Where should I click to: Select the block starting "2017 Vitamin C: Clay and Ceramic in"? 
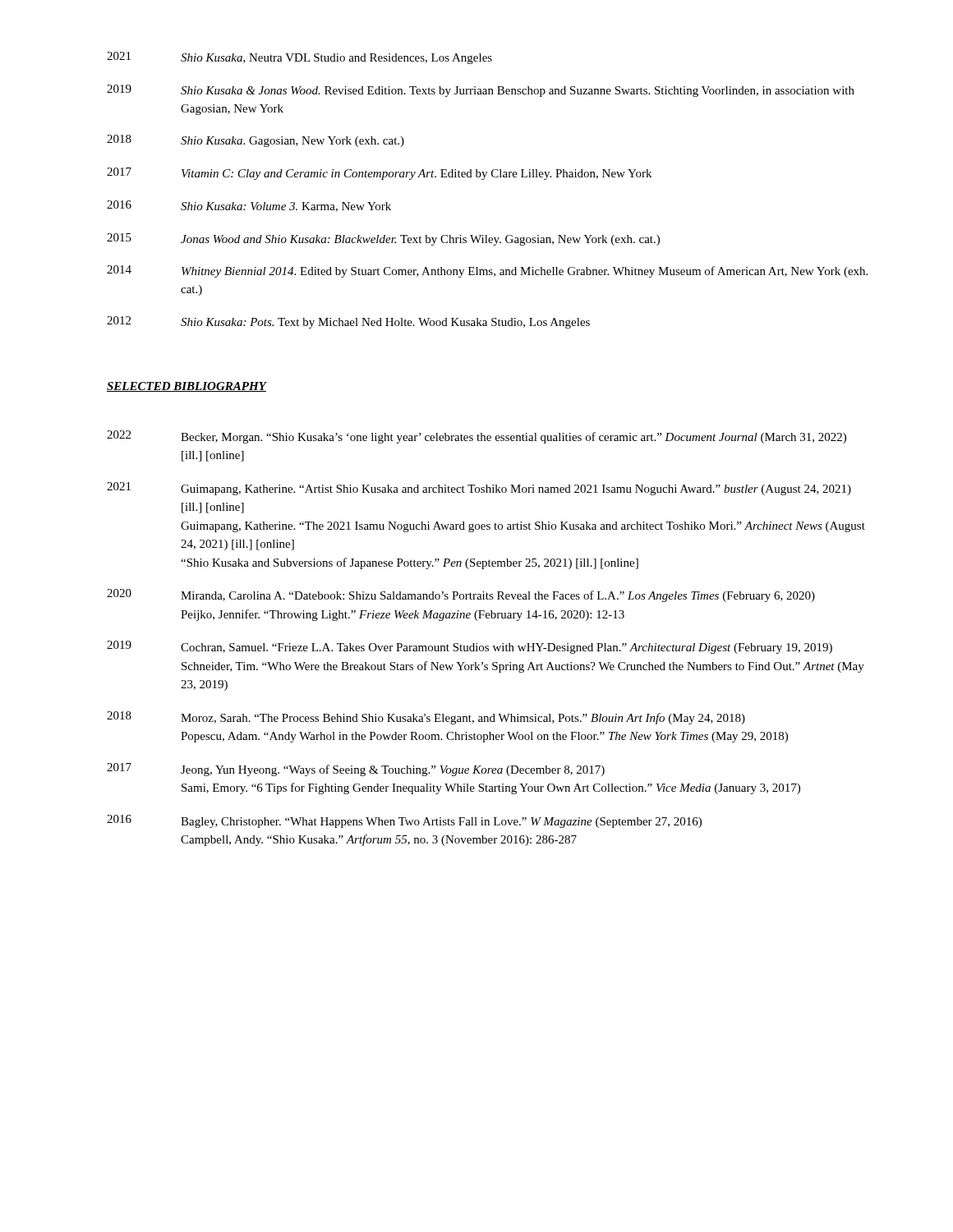coord(489,174)
